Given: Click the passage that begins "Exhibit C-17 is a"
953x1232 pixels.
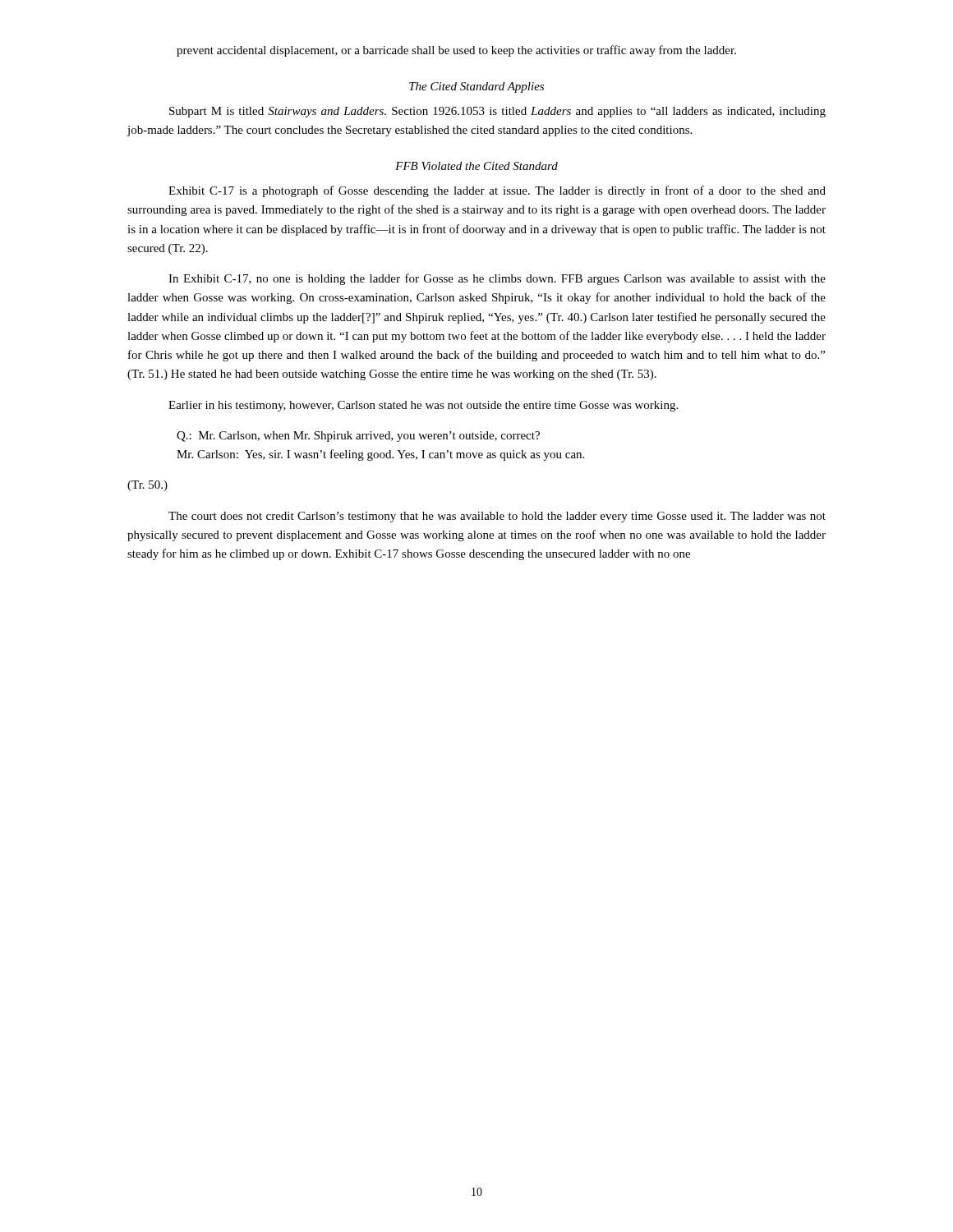Looking at the screenshot, I should pyautogui.click(x=476, y=219).
